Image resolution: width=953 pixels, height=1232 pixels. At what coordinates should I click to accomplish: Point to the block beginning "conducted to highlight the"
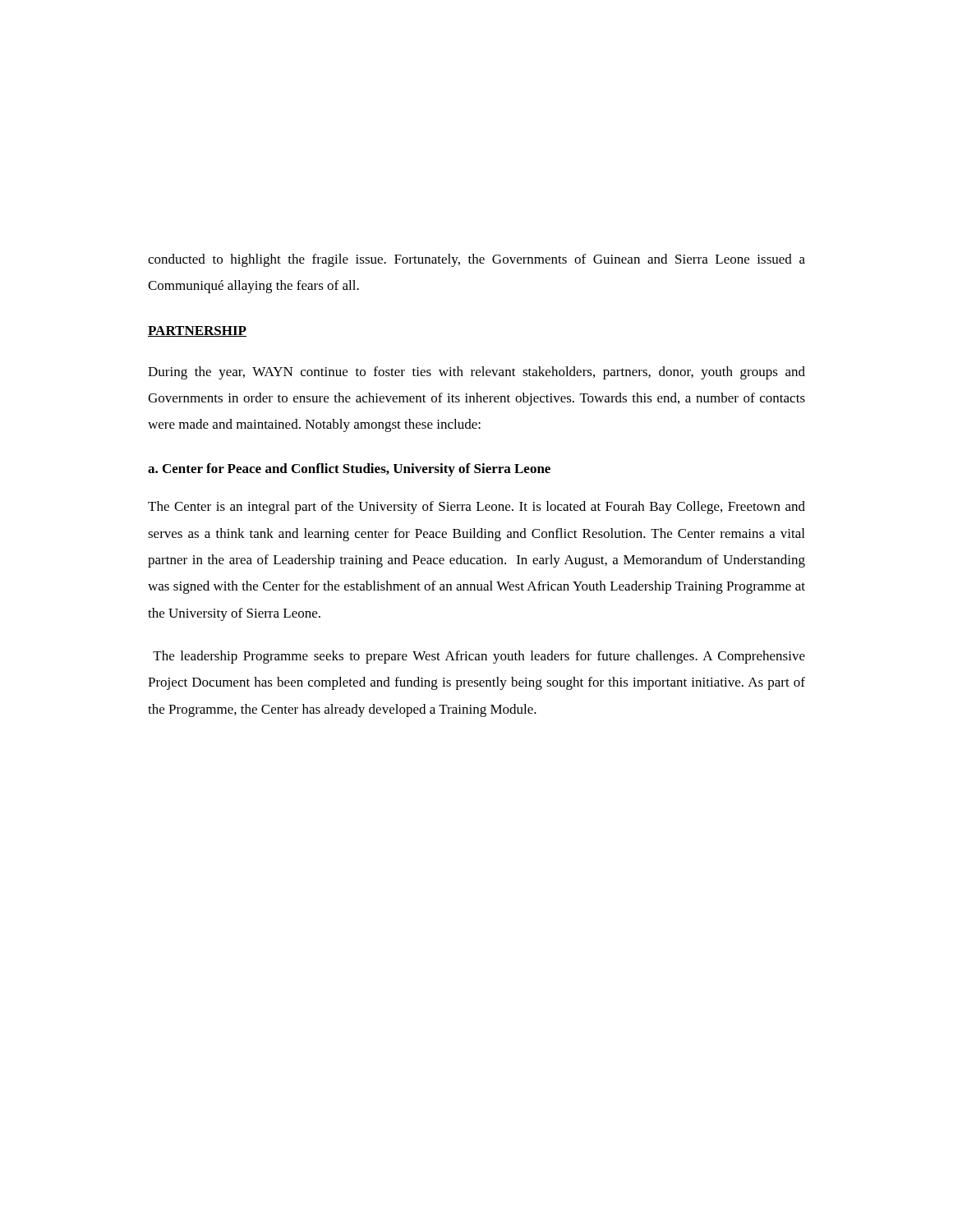pos(476,273)
